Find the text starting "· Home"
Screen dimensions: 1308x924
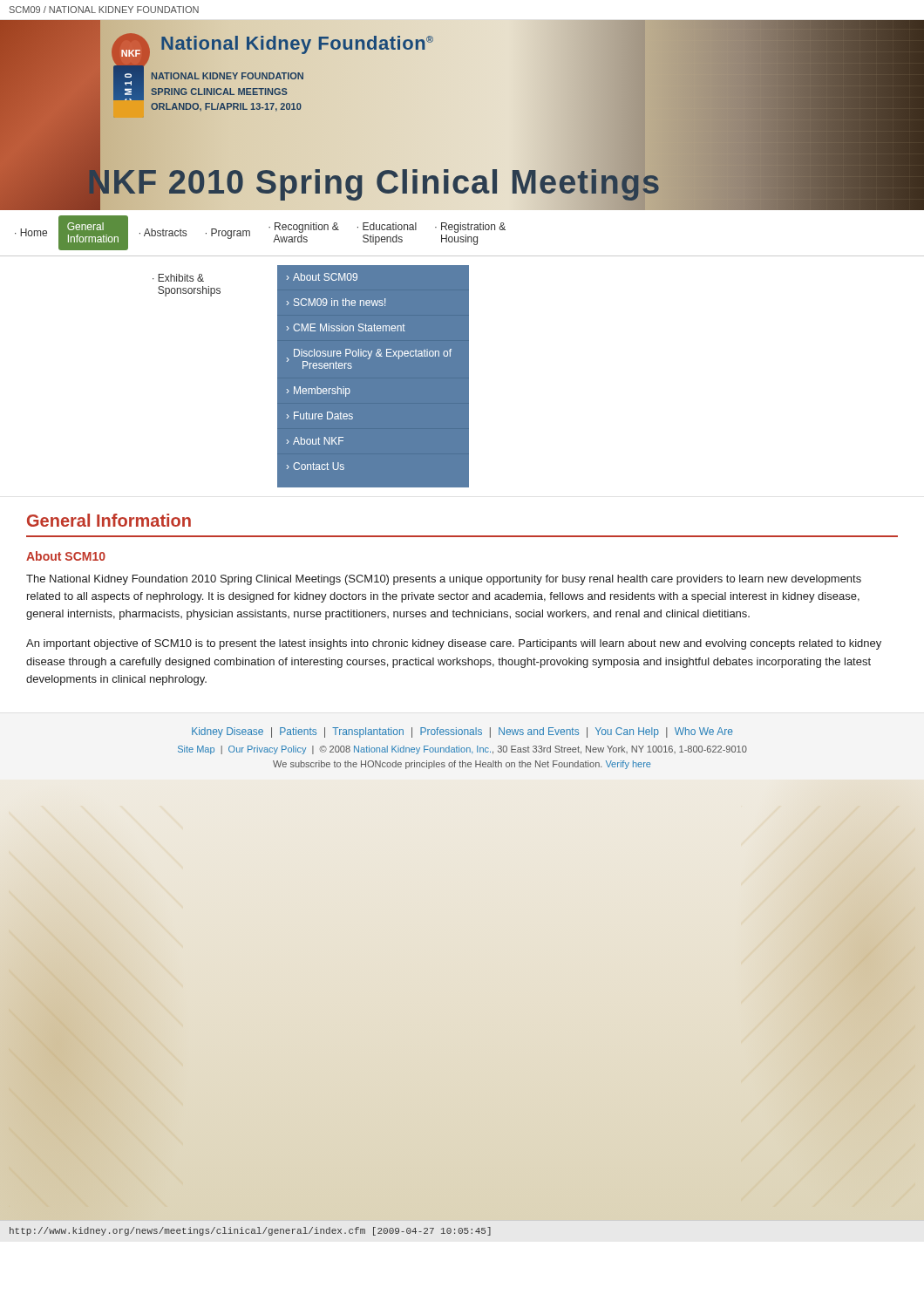[x=31, y=233]
